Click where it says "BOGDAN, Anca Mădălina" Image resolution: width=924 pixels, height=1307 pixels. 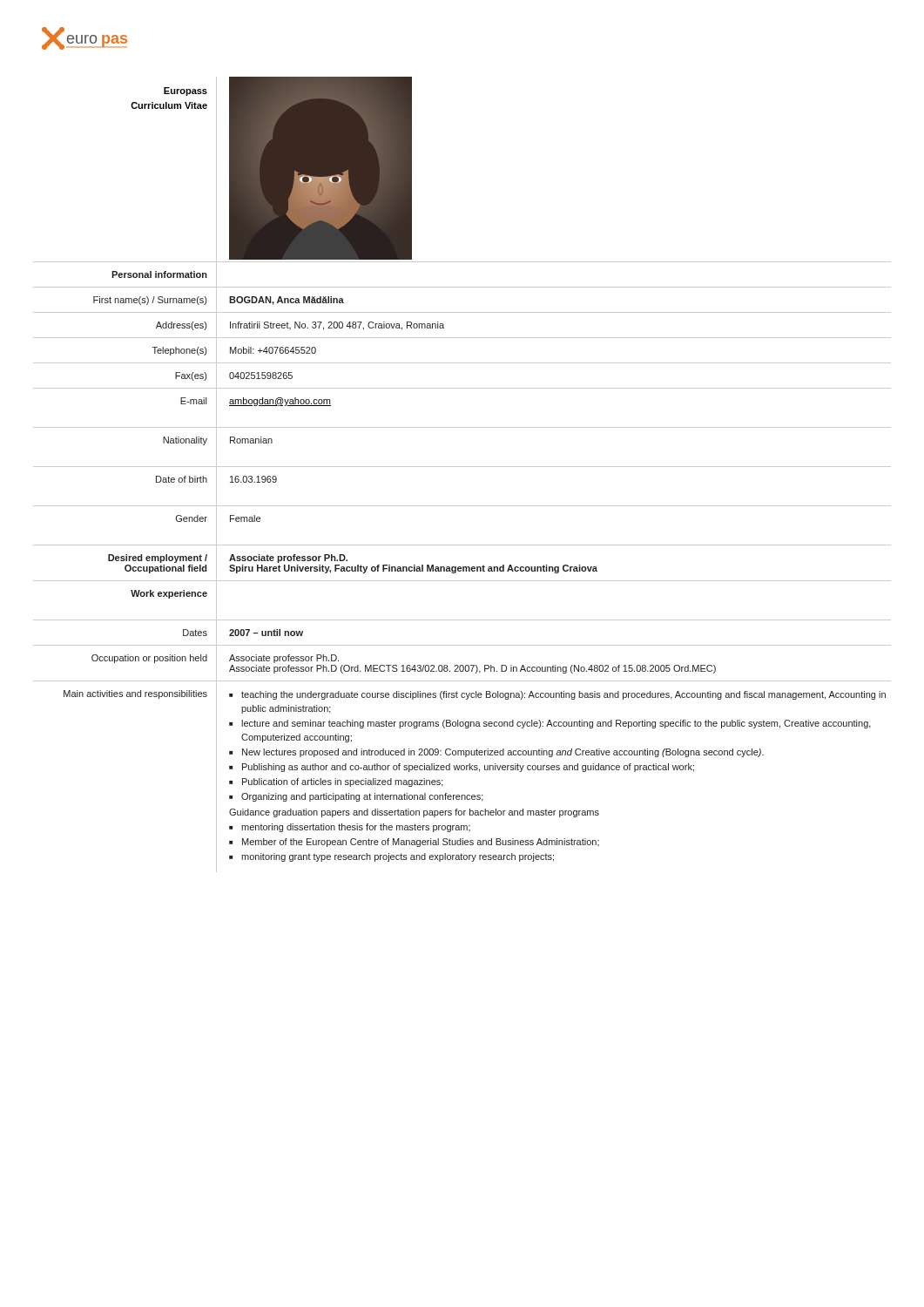coord(286,300)
